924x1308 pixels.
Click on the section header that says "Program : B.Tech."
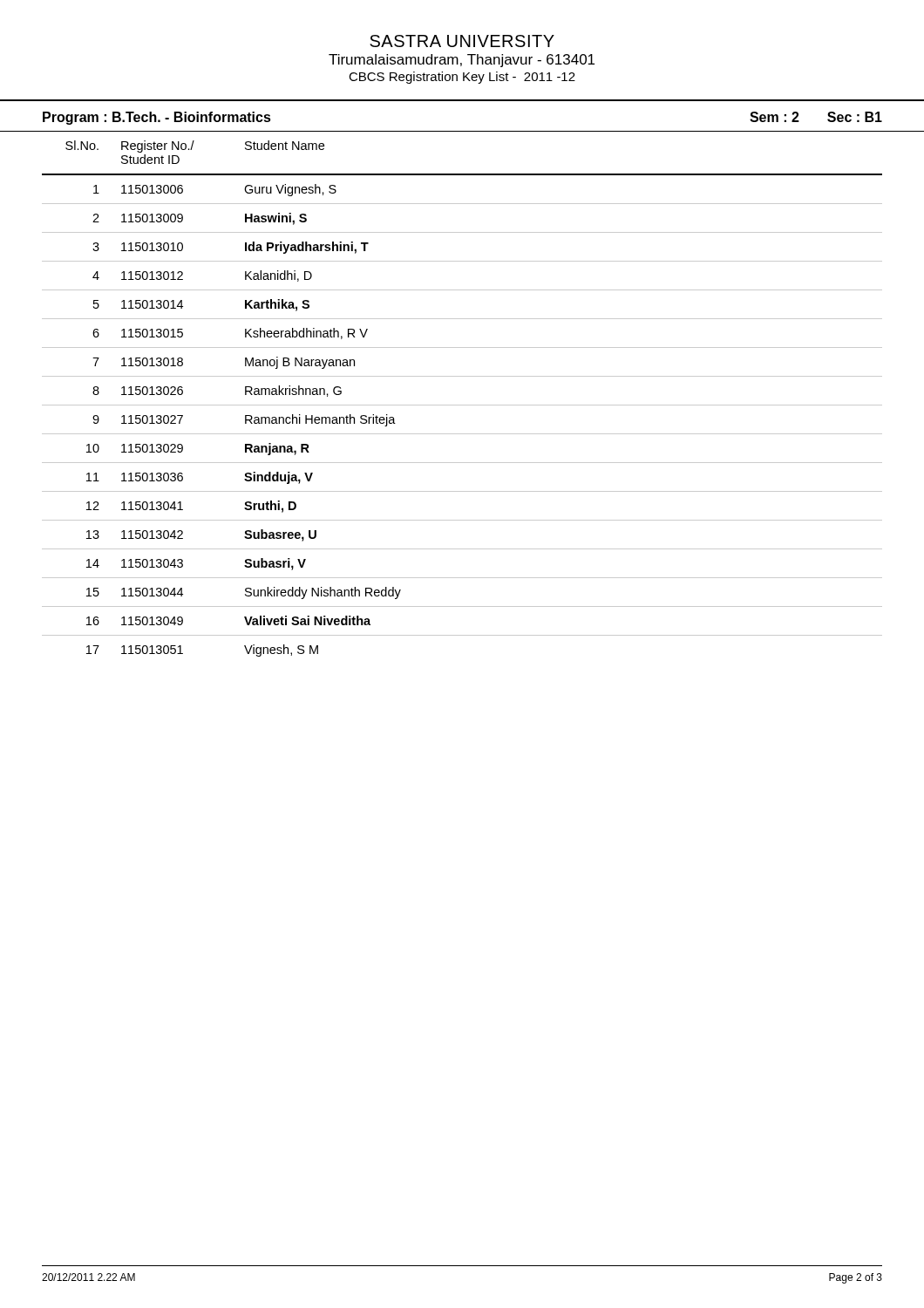[x=151, y=118]
